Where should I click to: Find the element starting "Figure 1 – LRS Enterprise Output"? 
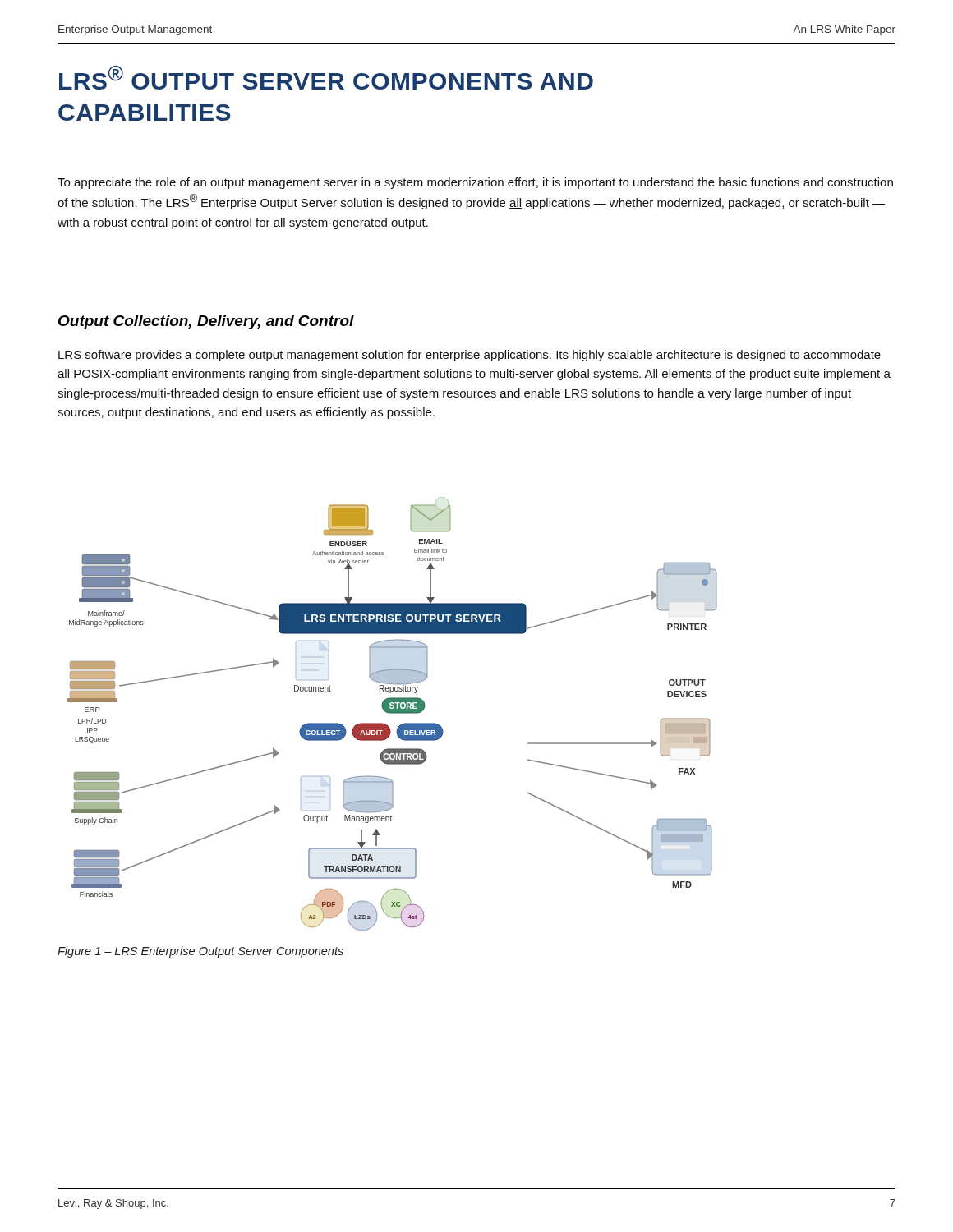pyautogui.click(x=201, y=951)
